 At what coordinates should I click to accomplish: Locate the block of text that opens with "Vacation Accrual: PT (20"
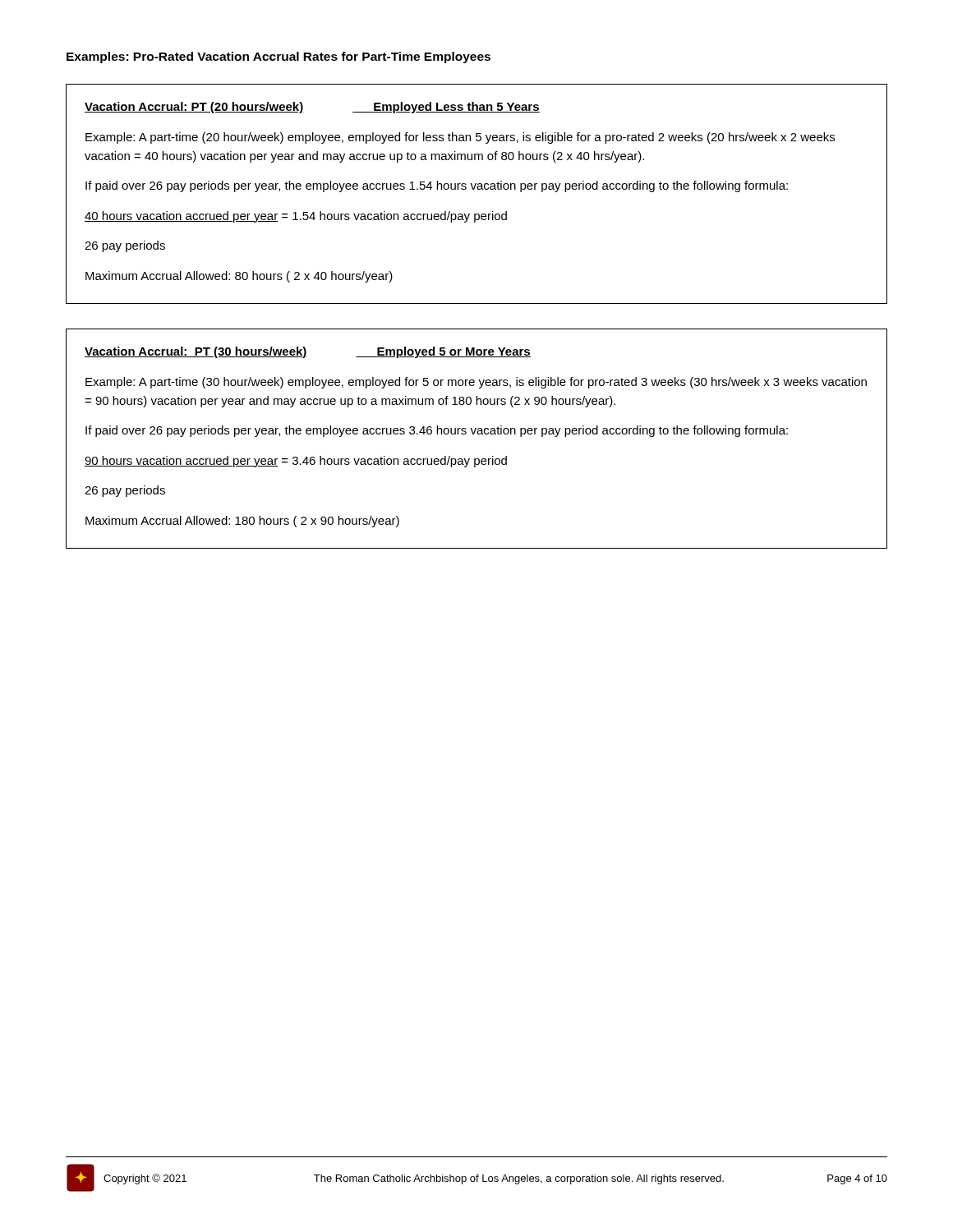click(x=476, y=192)
